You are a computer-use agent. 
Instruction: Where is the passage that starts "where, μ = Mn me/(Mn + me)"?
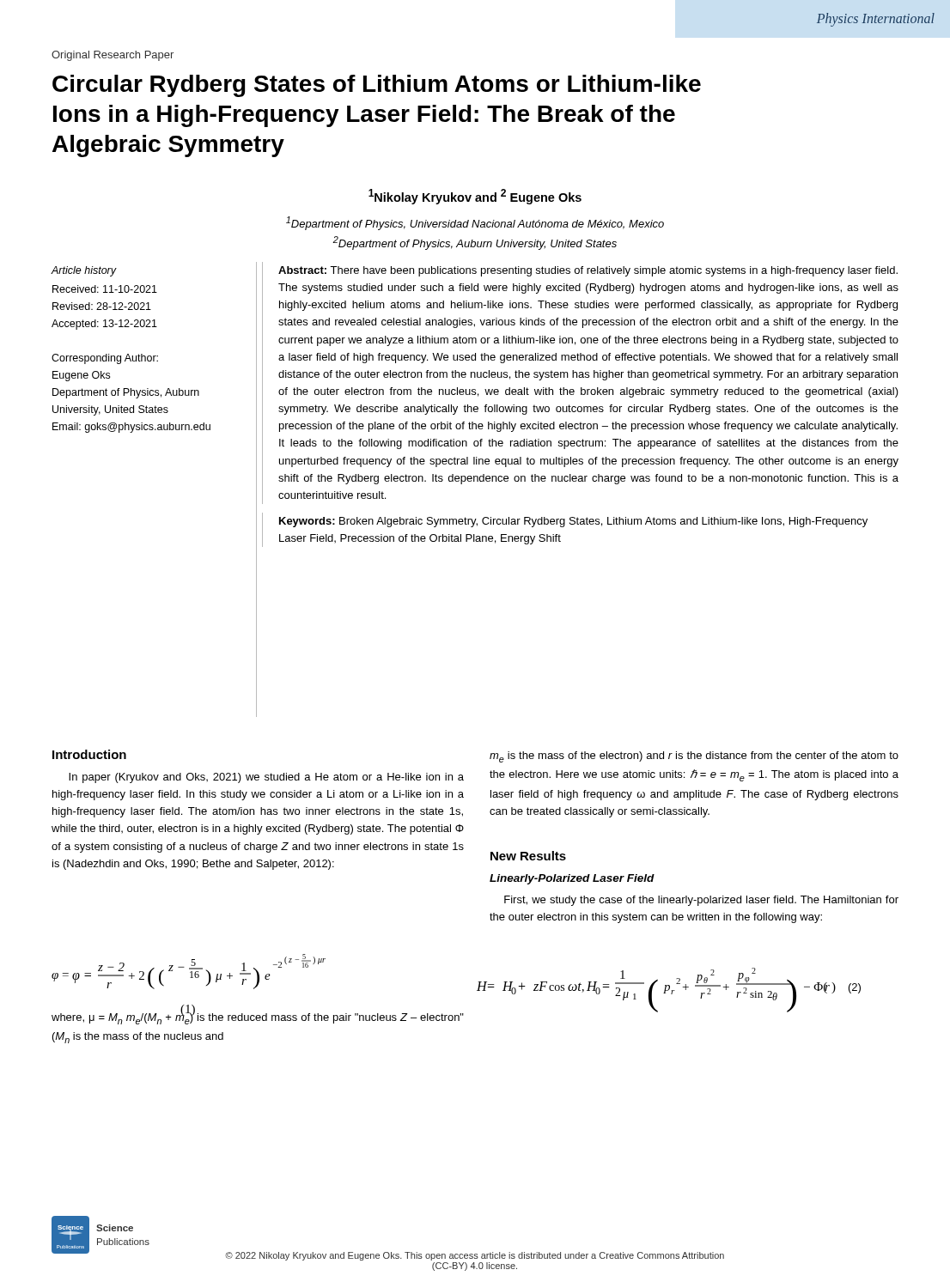point(258,1028)
